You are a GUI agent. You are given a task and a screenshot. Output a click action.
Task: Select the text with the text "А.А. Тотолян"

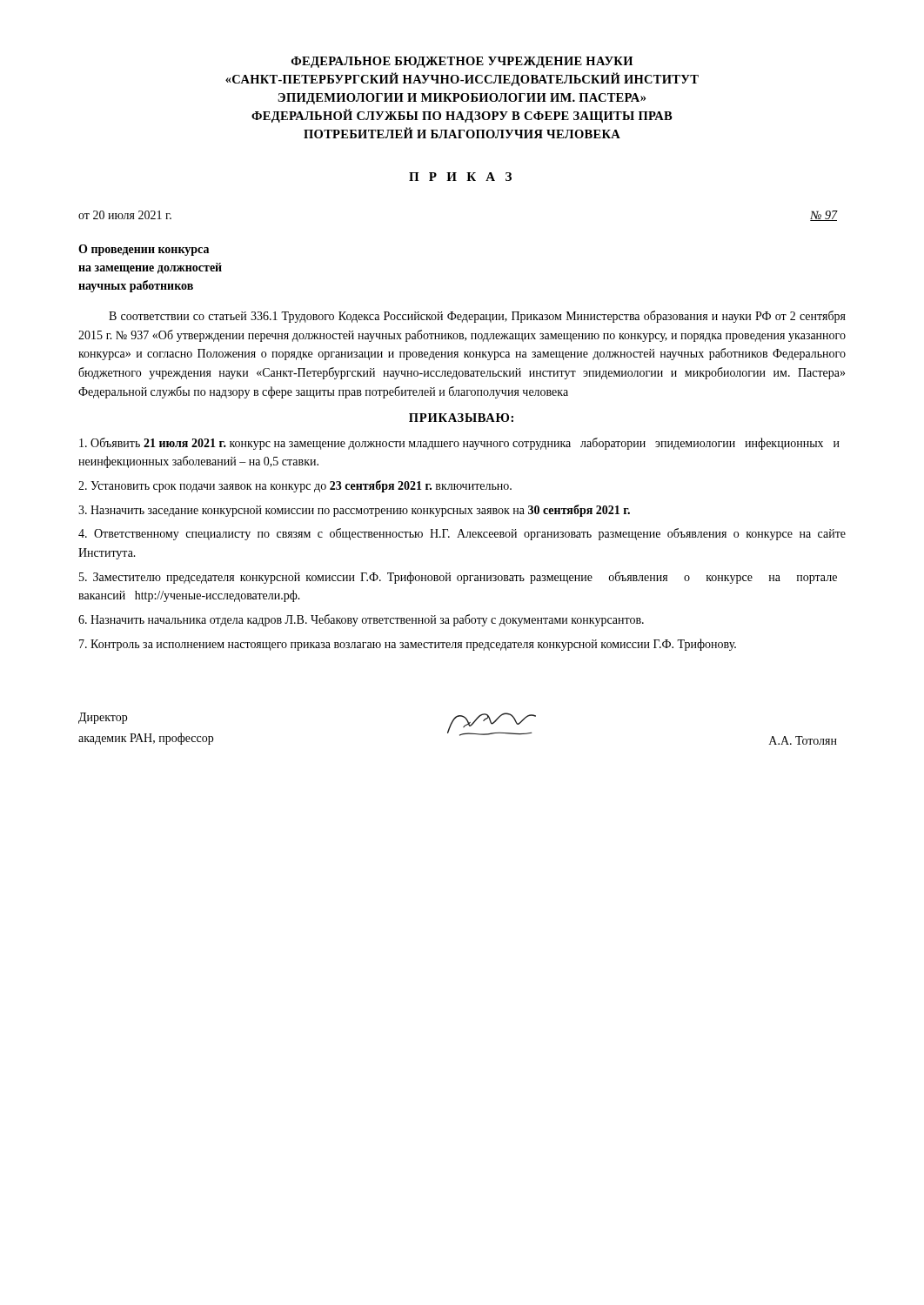803,741
